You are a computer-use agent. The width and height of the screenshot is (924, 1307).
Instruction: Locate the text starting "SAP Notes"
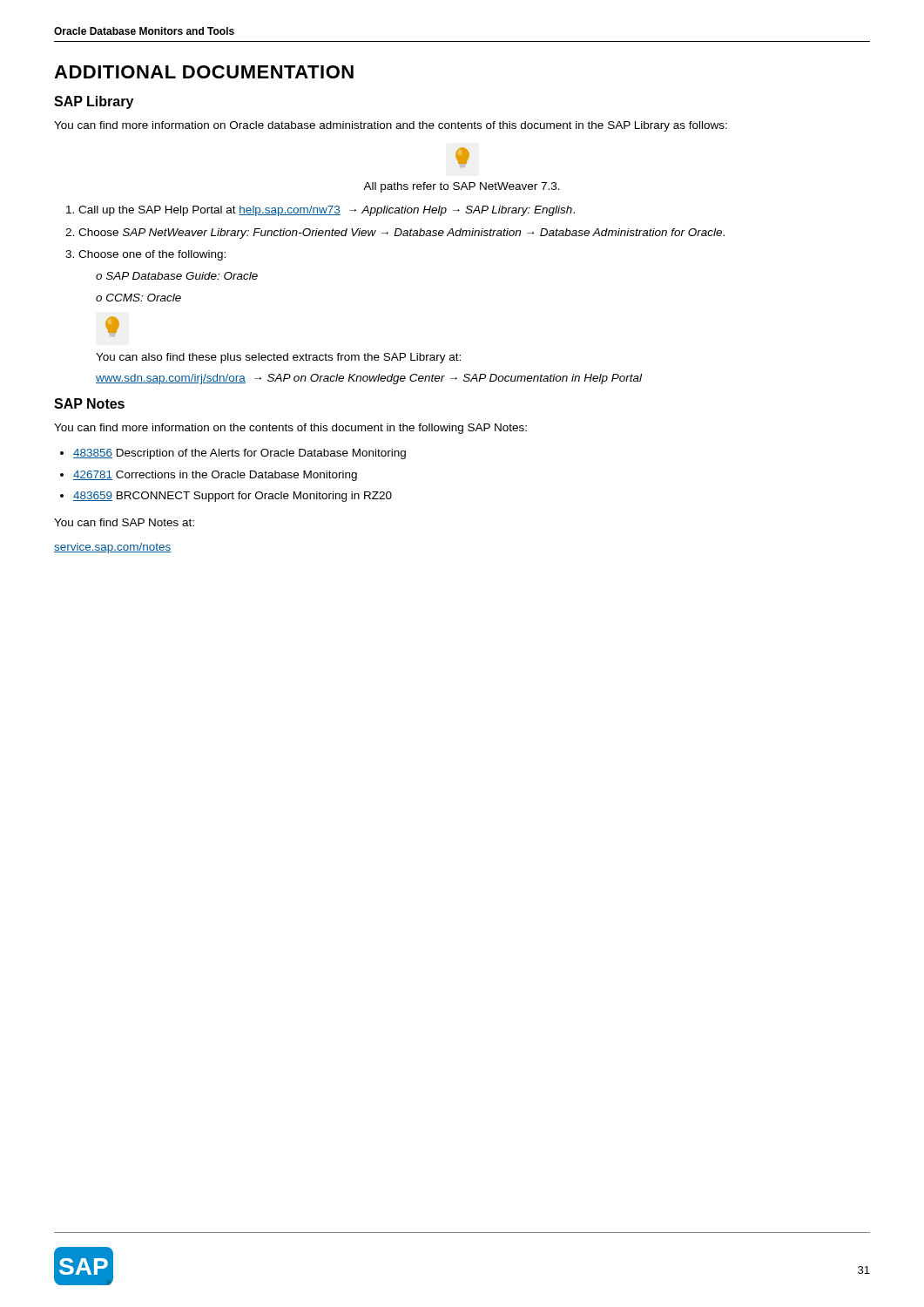click(89, 403)
